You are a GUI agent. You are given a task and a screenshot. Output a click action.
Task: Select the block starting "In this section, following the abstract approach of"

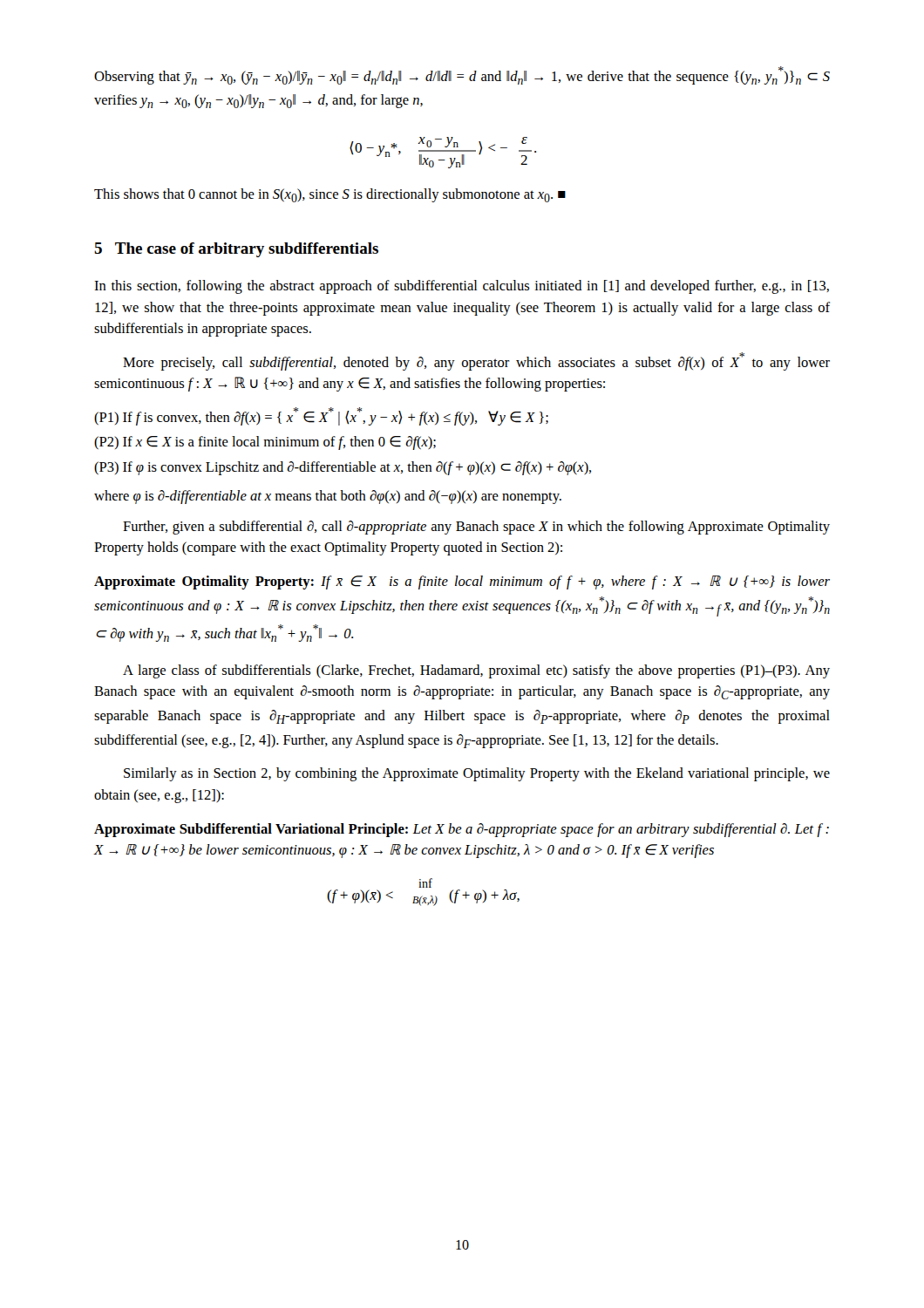[x=462, y=307]
